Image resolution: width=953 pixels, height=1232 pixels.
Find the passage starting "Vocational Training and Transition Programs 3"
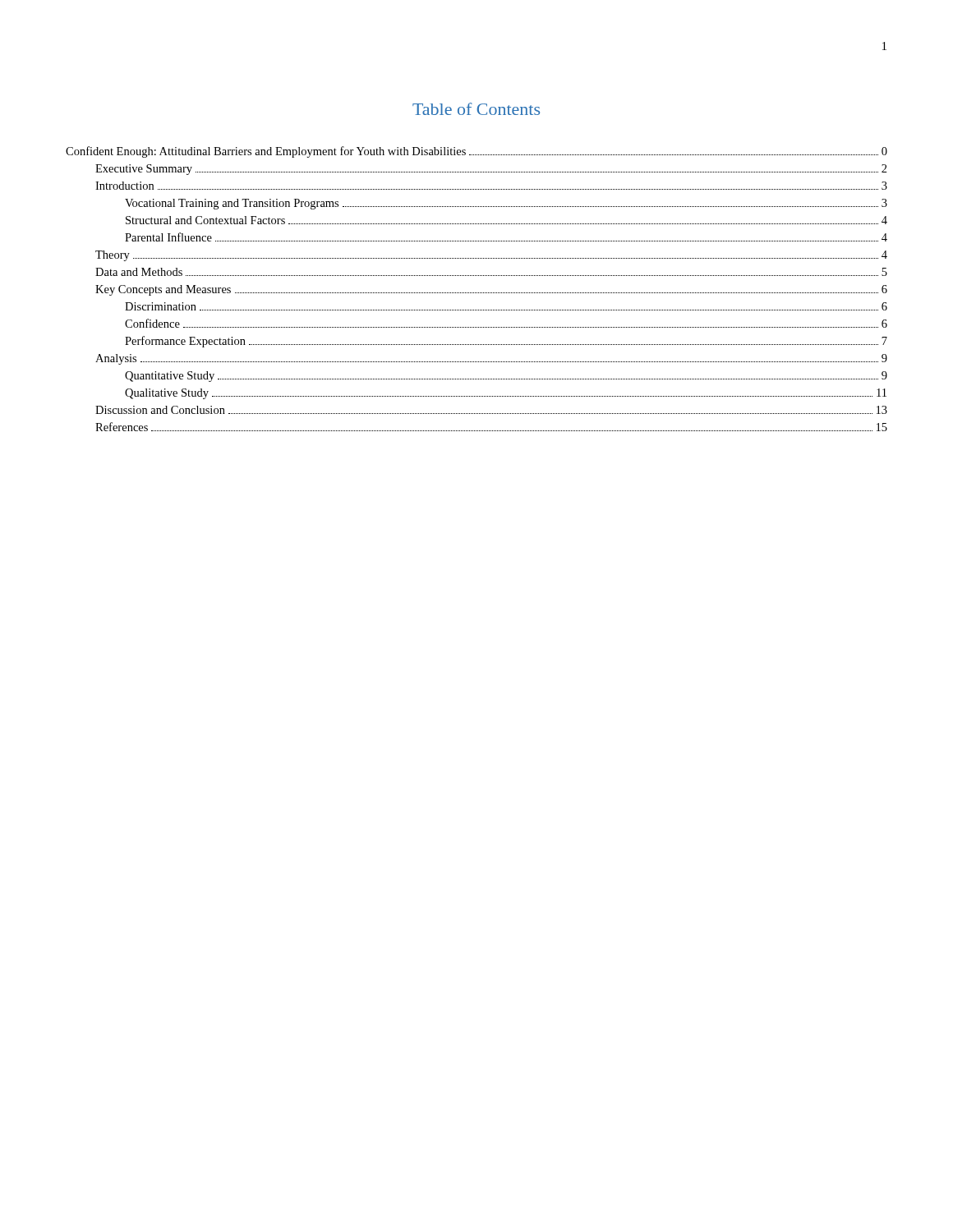(x=506, y=203)
